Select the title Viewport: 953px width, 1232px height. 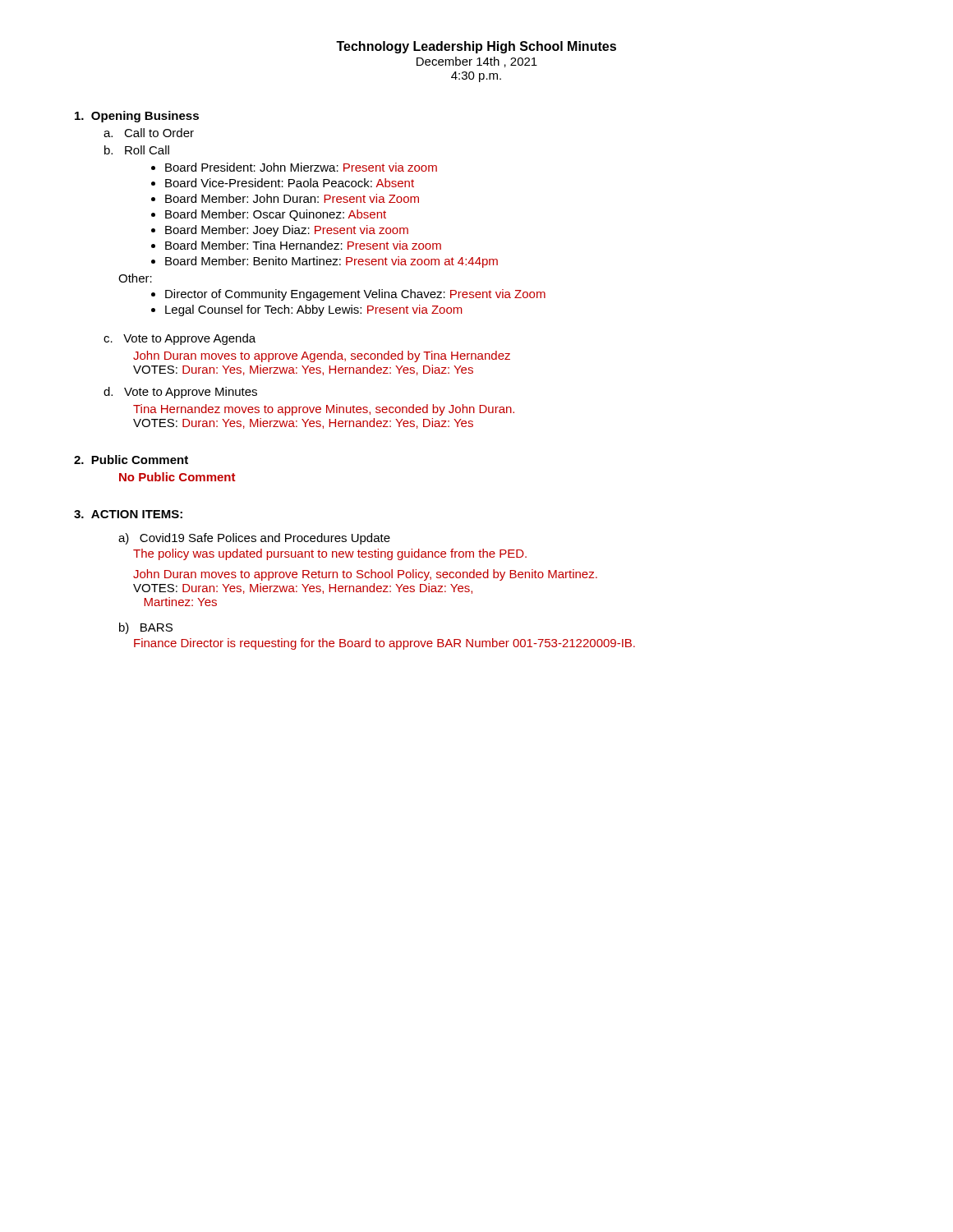tap(476, 61)
